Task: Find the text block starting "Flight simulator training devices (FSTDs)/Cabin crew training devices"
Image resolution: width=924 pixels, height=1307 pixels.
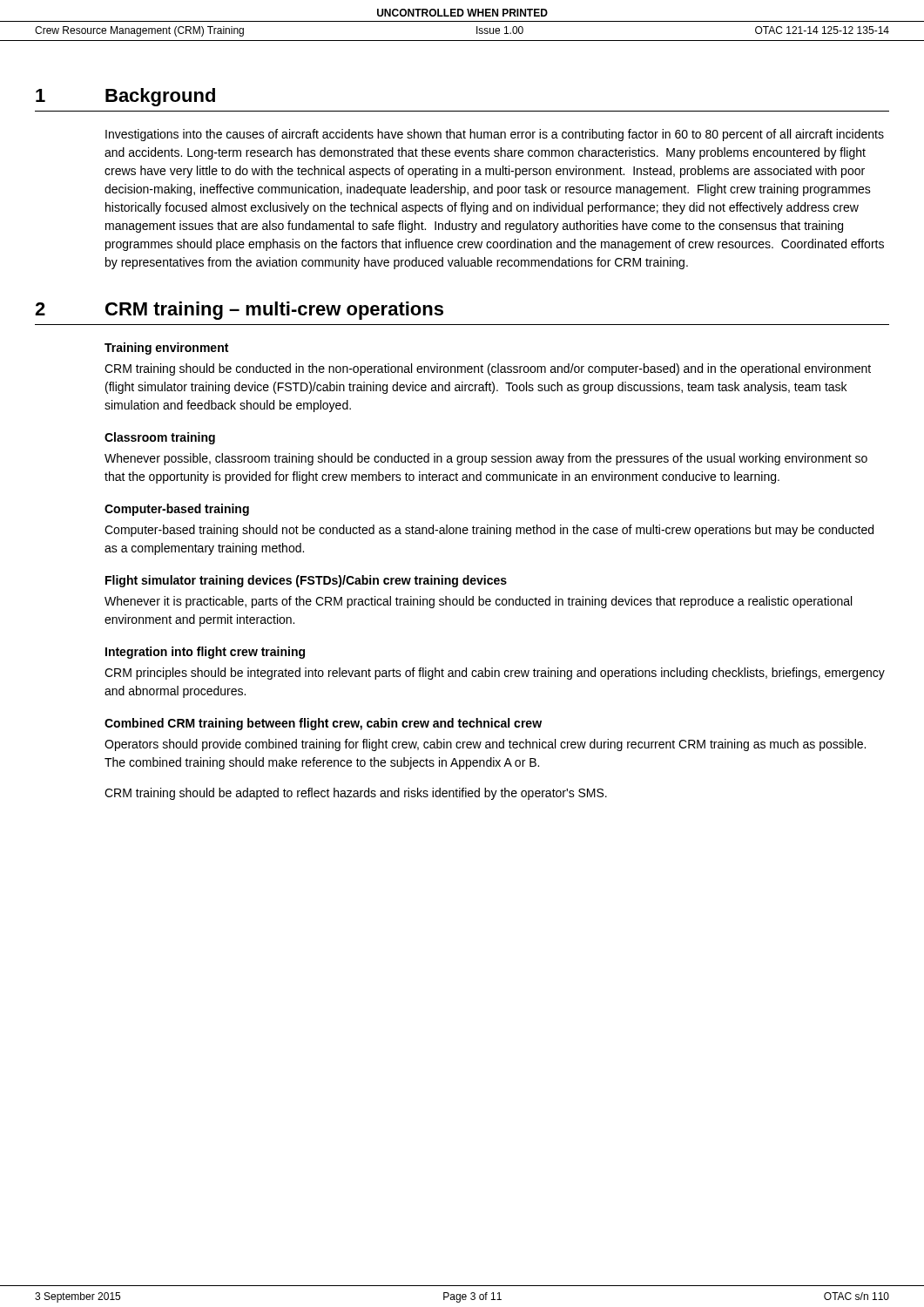Action: tap(306, 580)
